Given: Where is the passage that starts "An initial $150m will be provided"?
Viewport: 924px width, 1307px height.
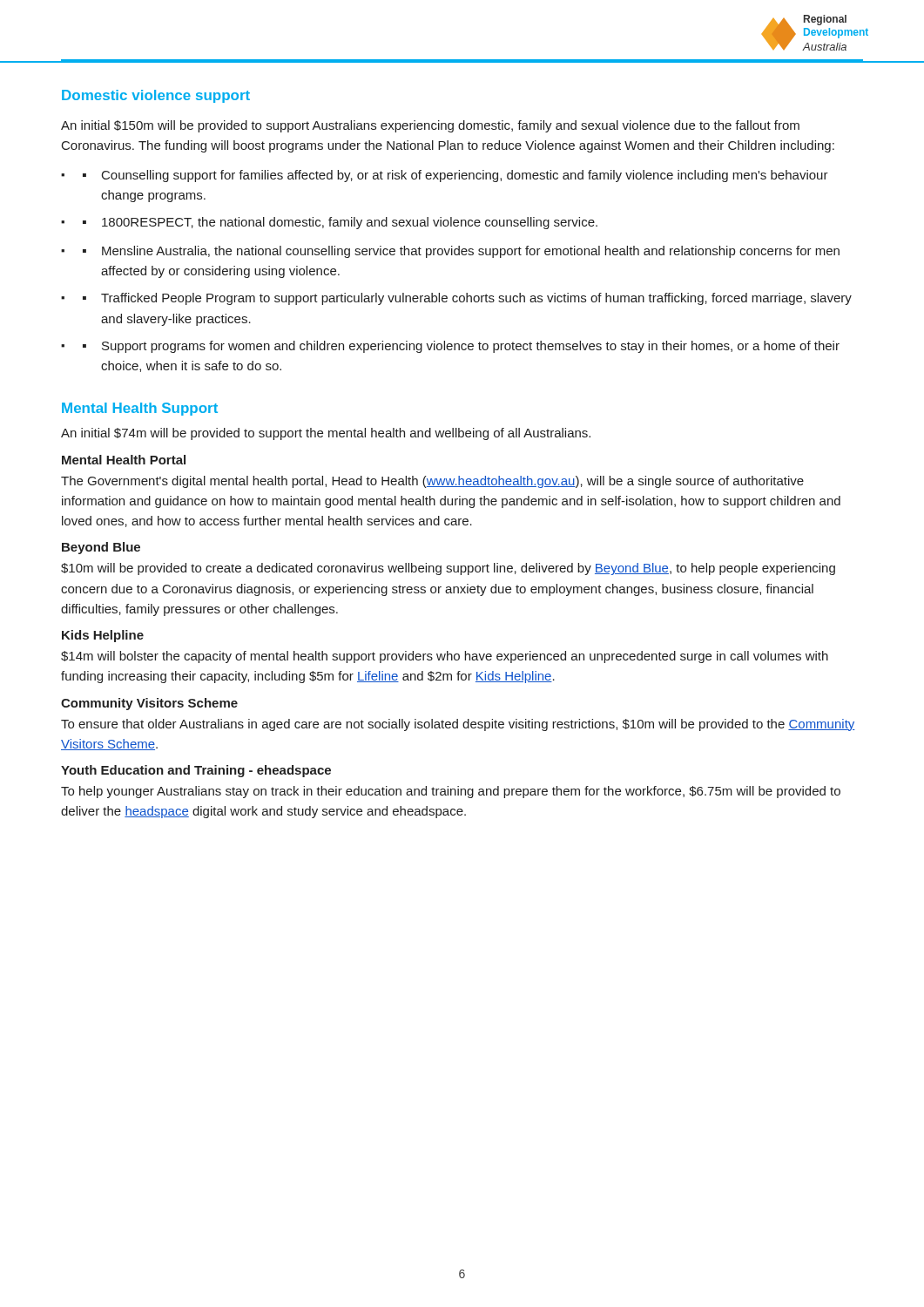Looking at the screenshot, I should tap(448, 135).
